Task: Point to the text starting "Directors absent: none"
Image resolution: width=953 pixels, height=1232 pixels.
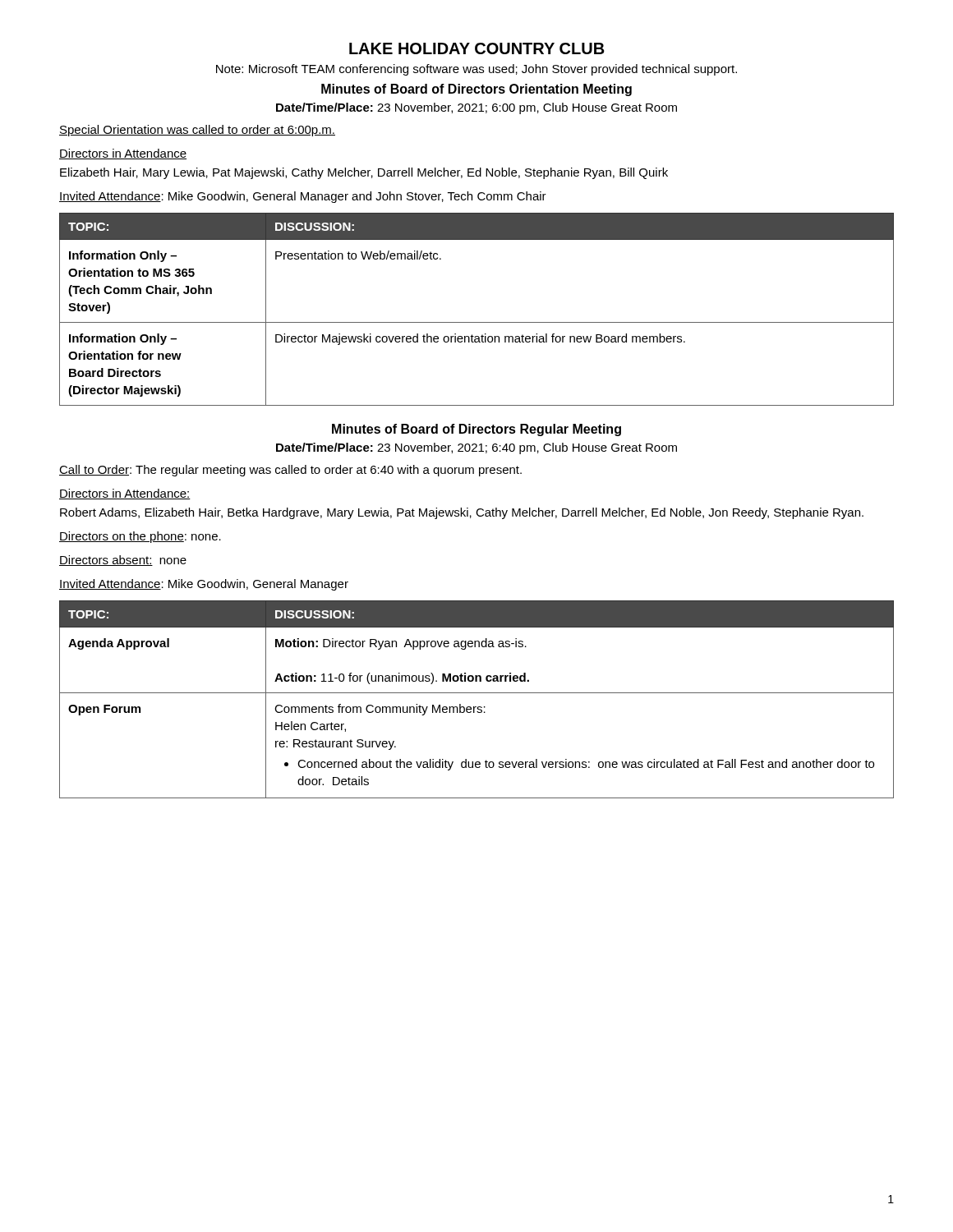Action: (x=123, y=560)
